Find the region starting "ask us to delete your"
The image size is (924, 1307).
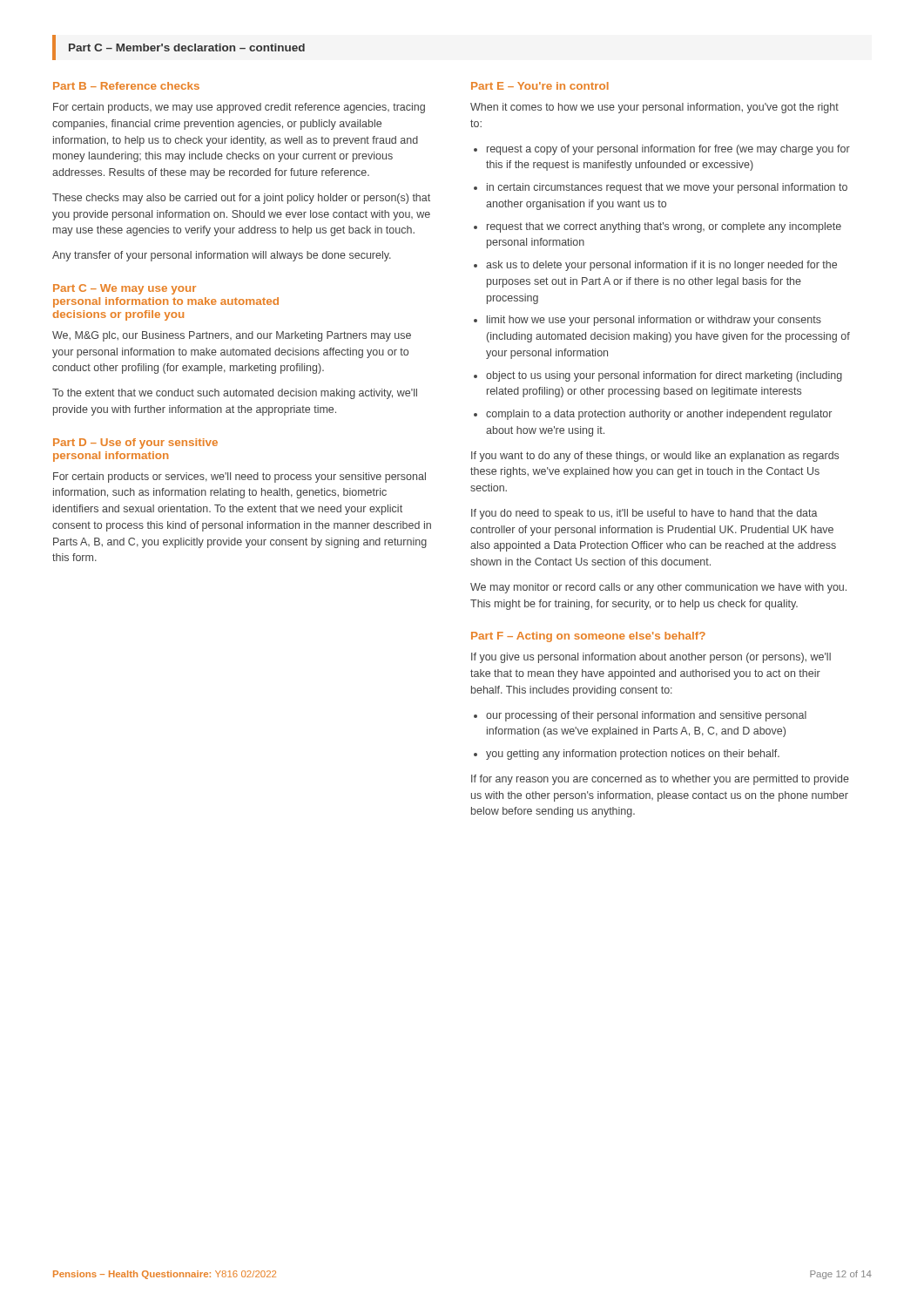tap(662, 281)
